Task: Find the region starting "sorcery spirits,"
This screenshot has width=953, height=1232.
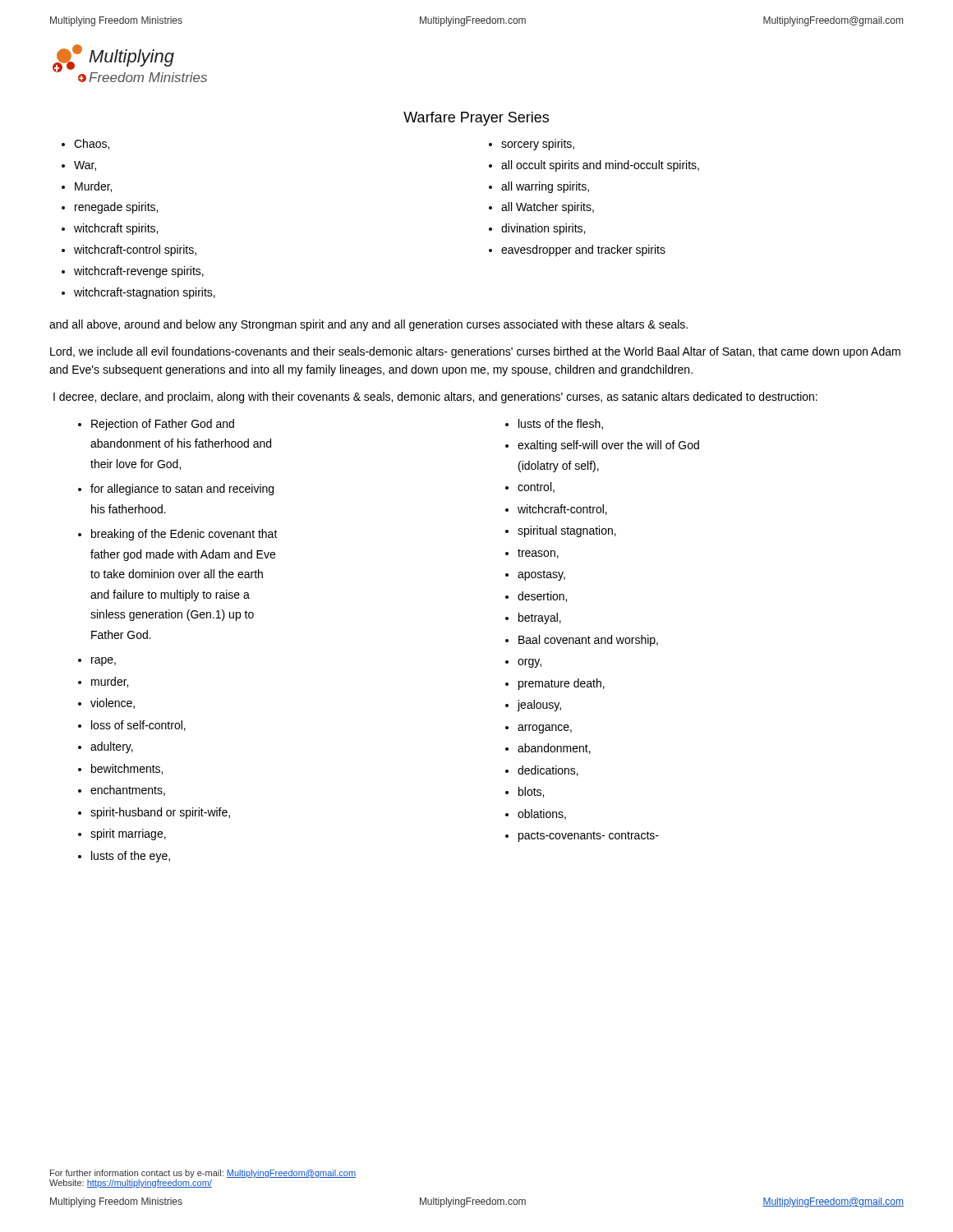Action: (x=538, y=144)
